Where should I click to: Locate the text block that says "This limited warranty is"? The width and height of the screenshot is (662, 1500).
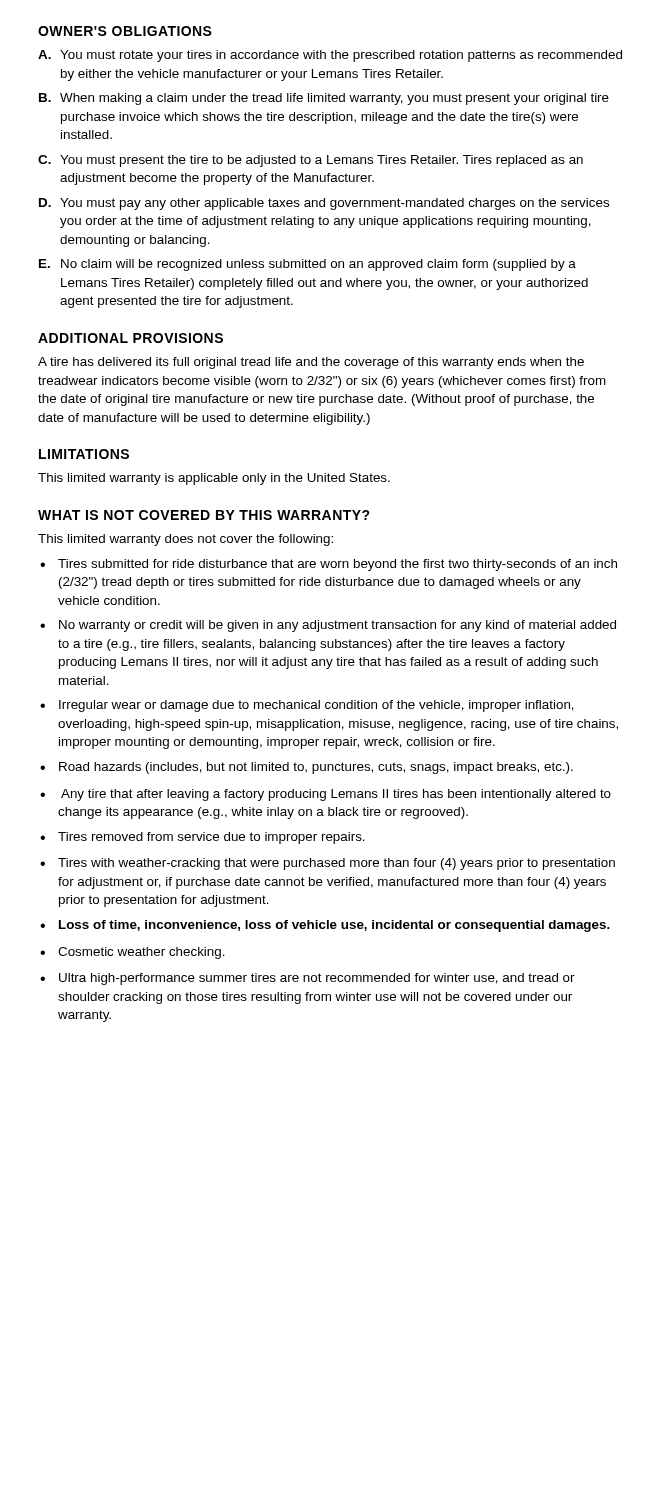click(x=214, y=478)
